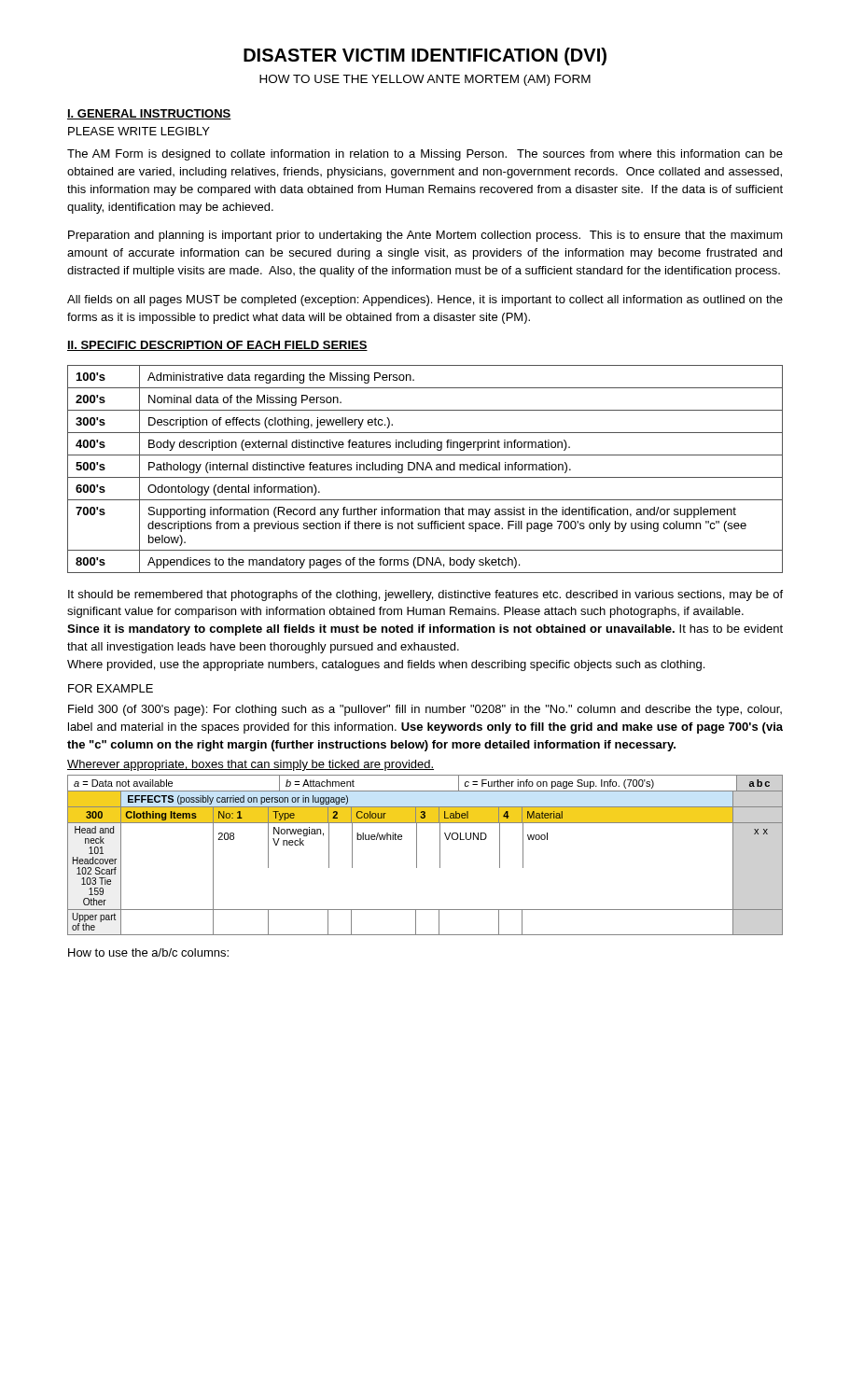Find the region starting "Preparation and planning is important prior to undertaking"

(x=425, y=253)
